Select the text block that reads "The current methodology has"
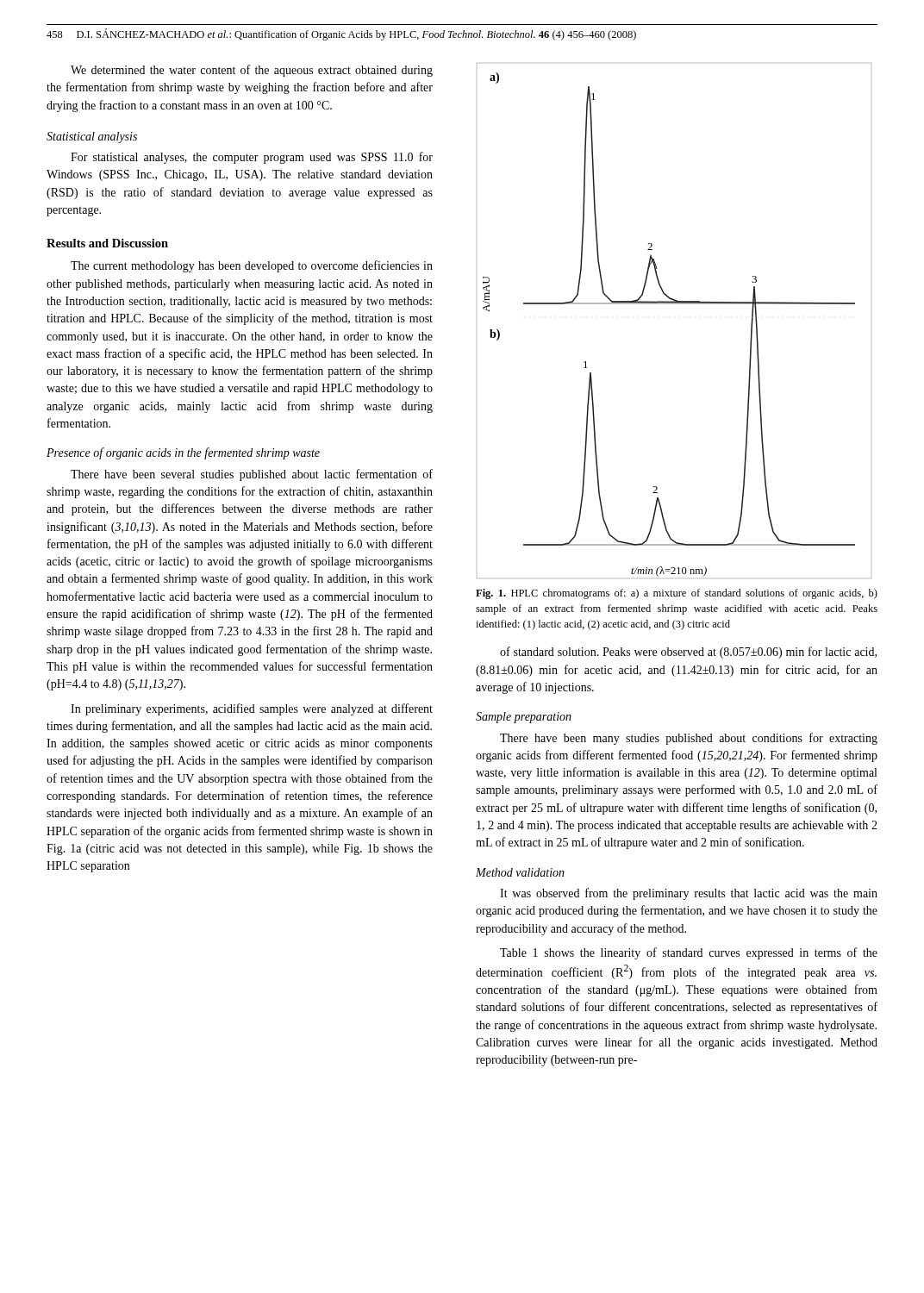The height and width of the screenshot is (1293, 924). (x=240, y=346)
